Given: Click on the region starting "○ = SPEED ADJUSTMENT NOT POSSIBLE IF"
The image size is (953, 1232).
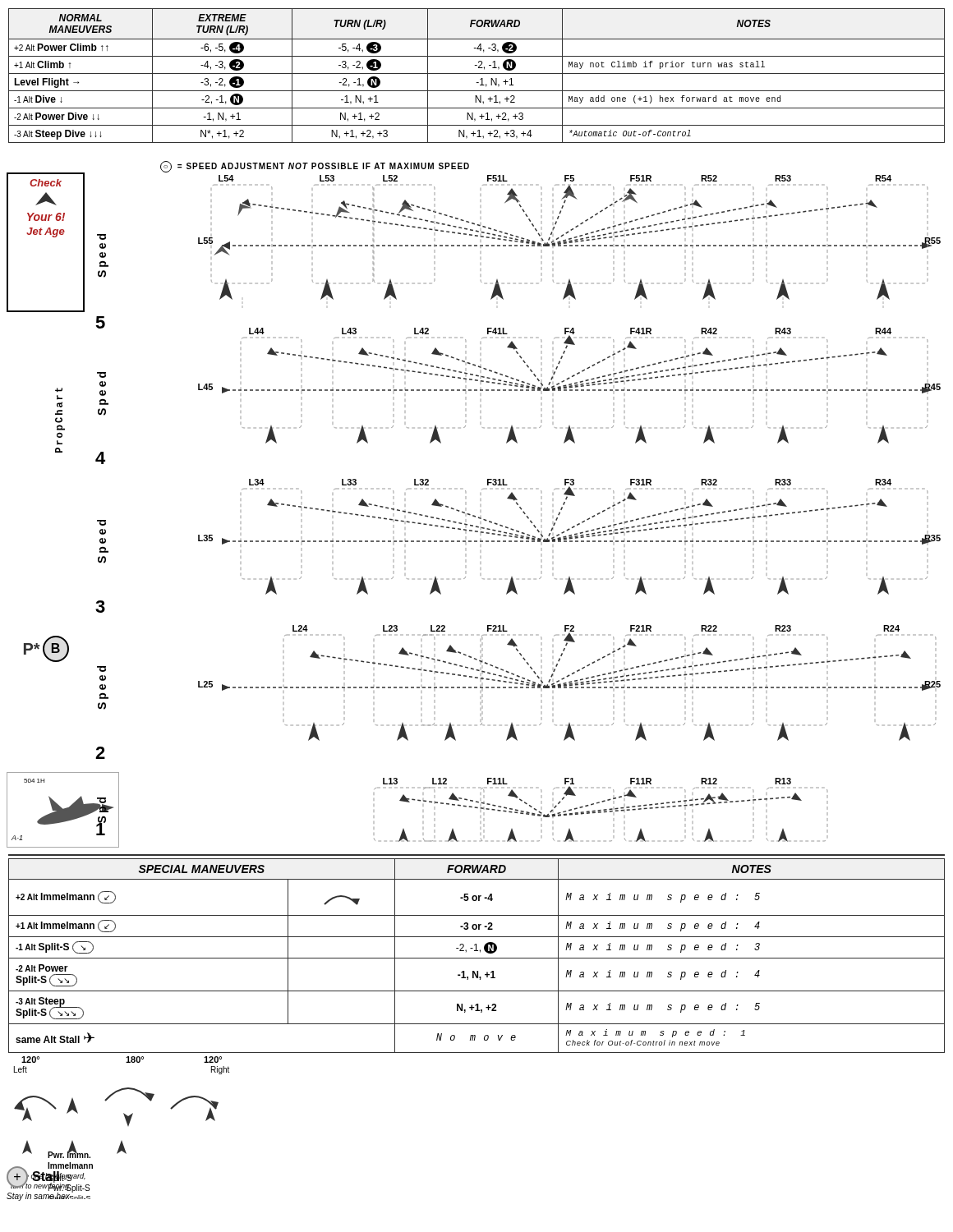Looking at the screenshot, I should (x=315, y=167).
